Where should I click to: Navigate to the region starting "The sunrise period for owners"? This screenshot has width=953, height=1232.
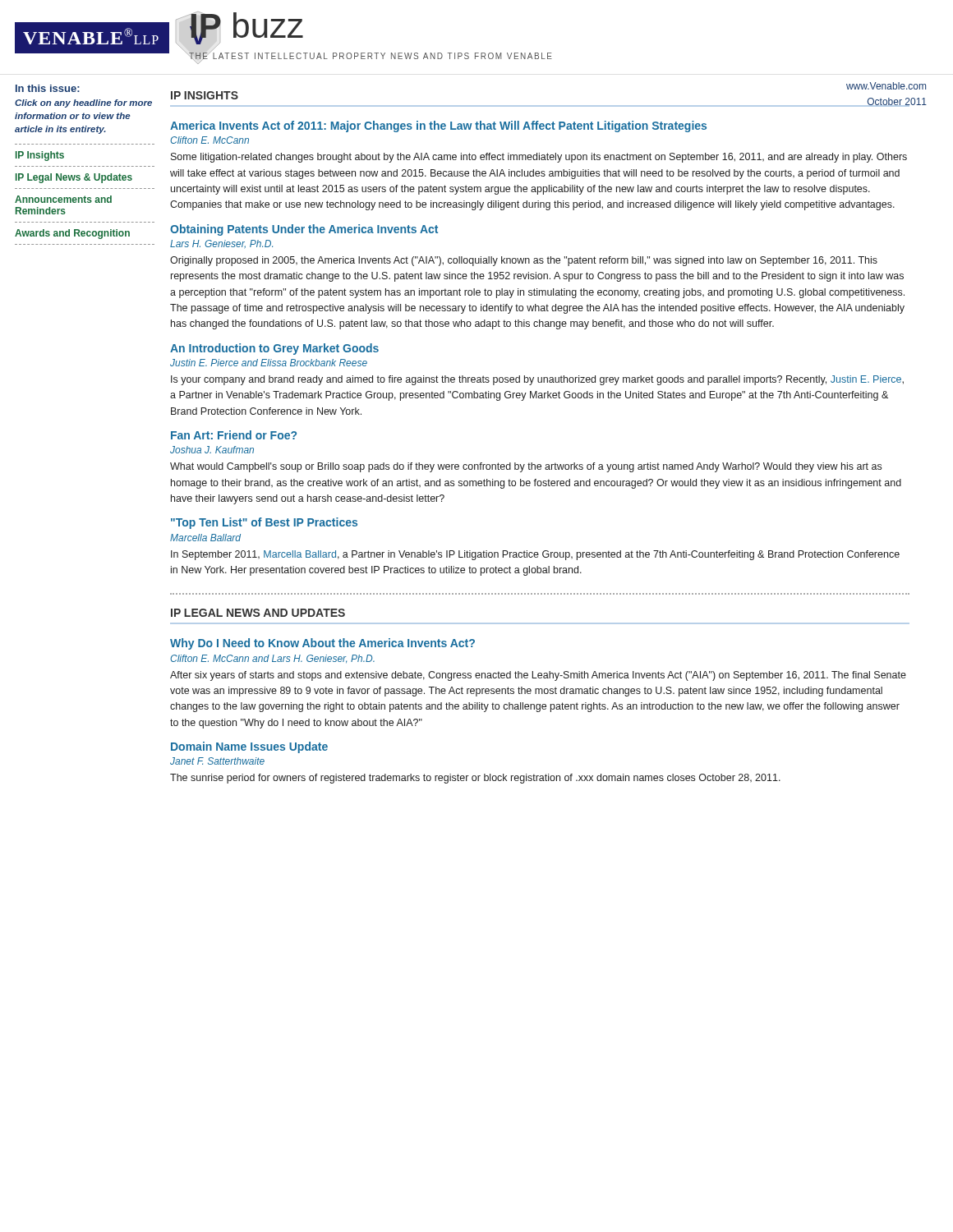point(475,778)
